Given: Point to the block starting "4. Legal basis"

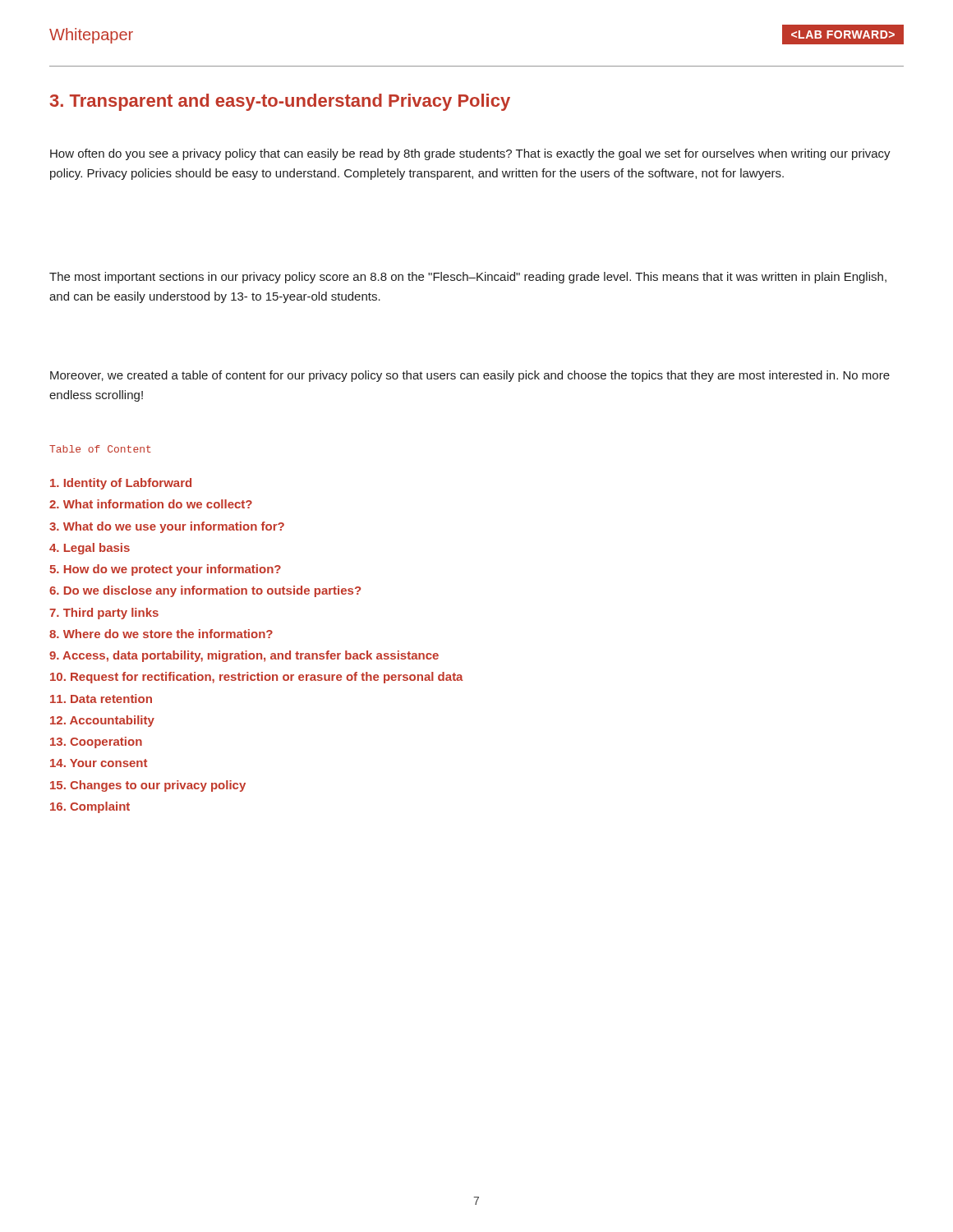Looking at the screenshot, I should tap(90, 549).
